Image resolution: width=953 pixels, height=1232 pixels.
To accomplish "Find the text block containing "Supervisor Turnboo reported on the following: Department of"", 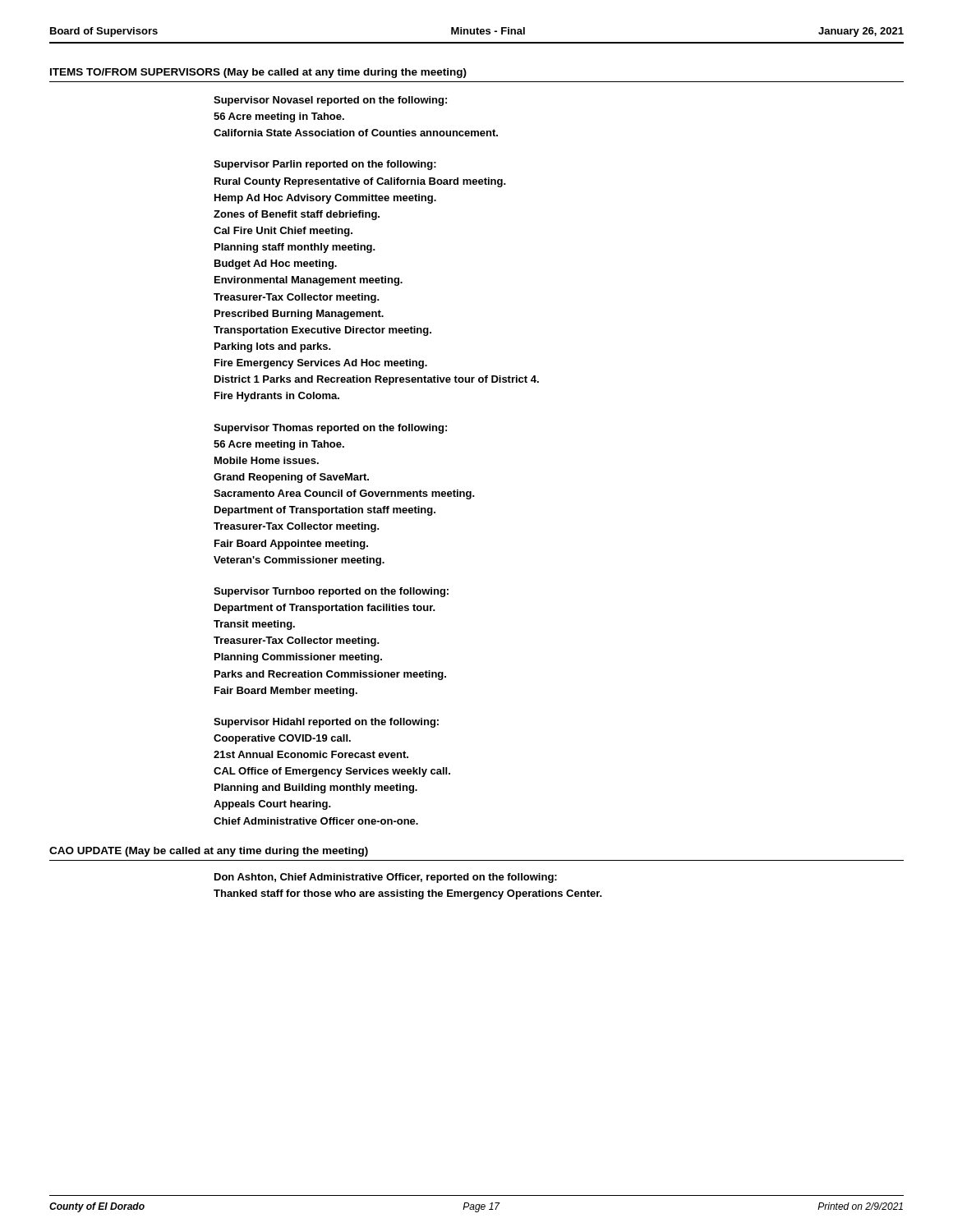I will point(331,592).
